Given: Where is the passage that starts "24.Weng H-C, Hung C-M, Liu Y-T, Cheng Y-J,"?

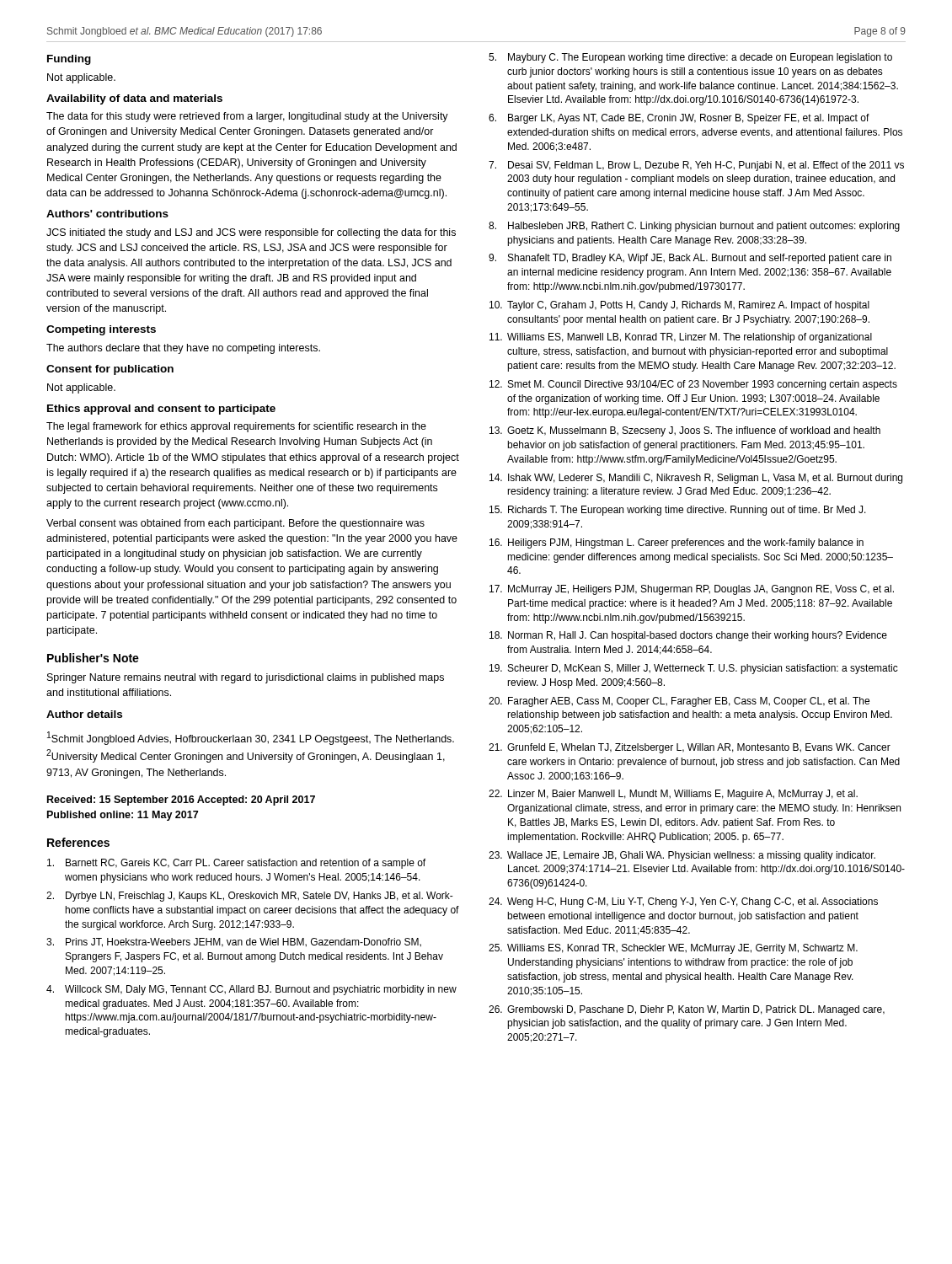Looking at the screenshot, I should tap(697, 916).
